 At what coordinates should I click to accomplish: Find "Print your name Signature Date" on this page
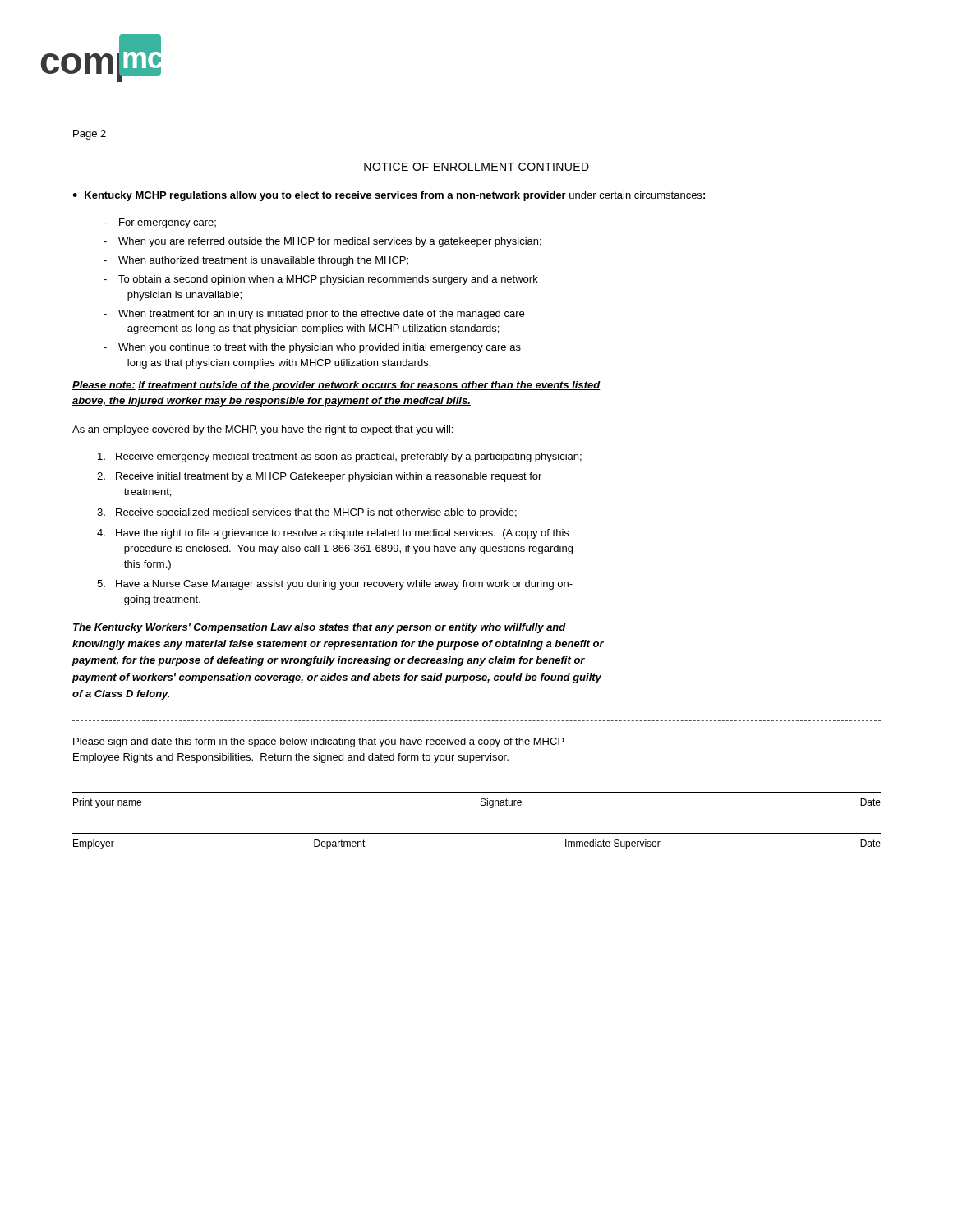click(476, 802)
